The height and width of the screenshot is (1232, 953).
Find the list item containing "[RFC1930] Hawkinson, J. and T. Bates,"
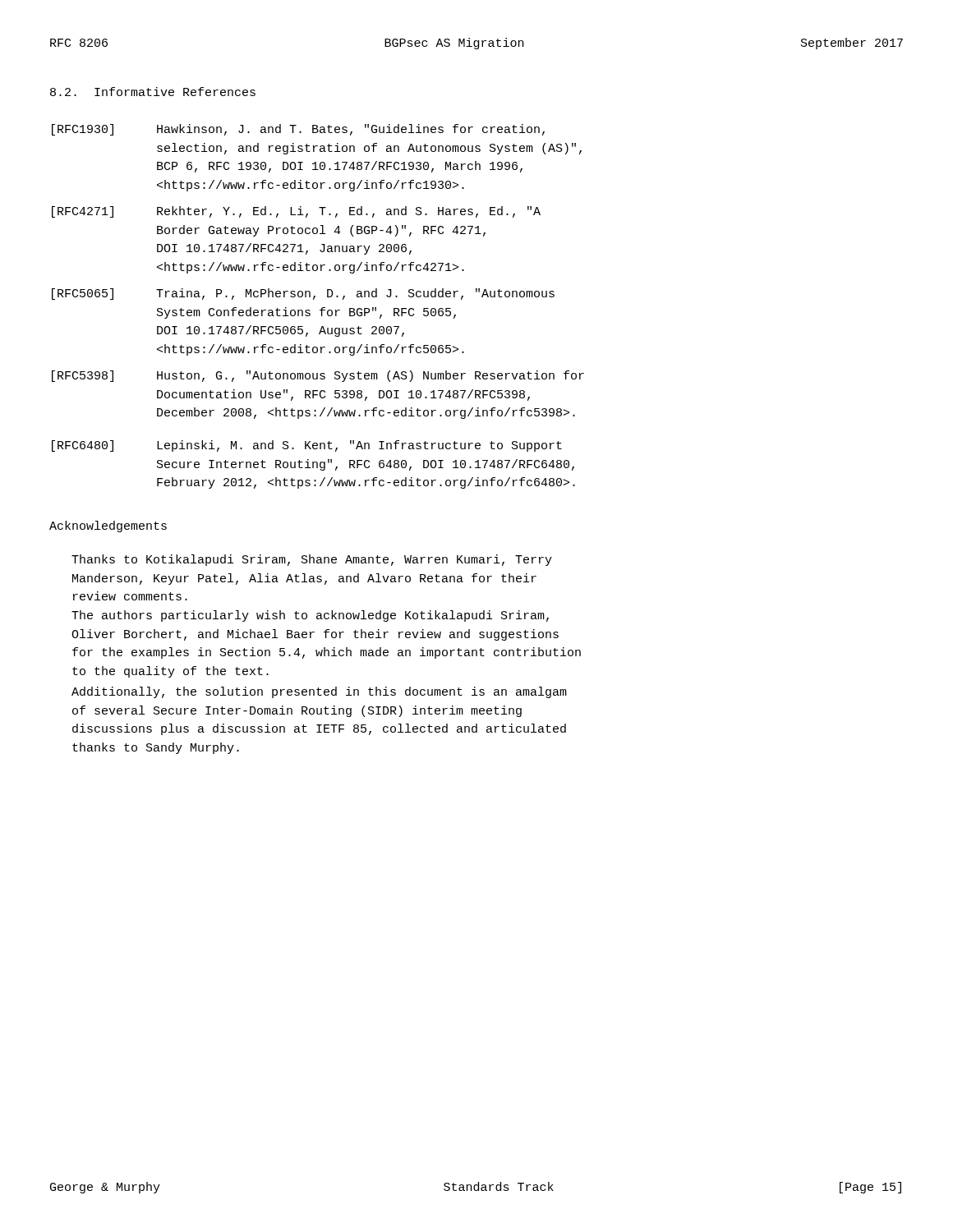476,159
